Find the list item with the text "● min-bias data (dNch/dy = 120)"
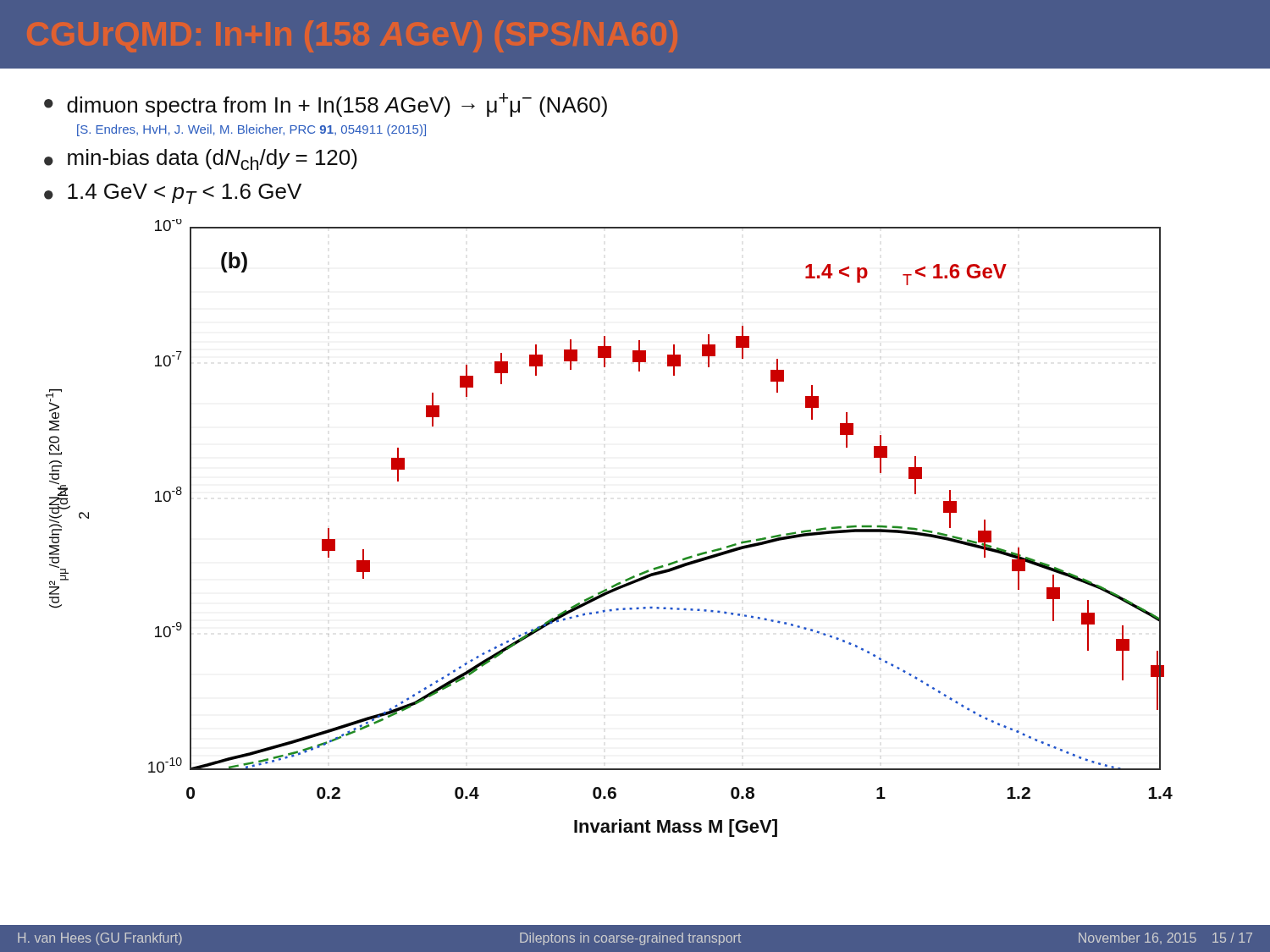The image size is (1270, 952). (x=200, y=160)
